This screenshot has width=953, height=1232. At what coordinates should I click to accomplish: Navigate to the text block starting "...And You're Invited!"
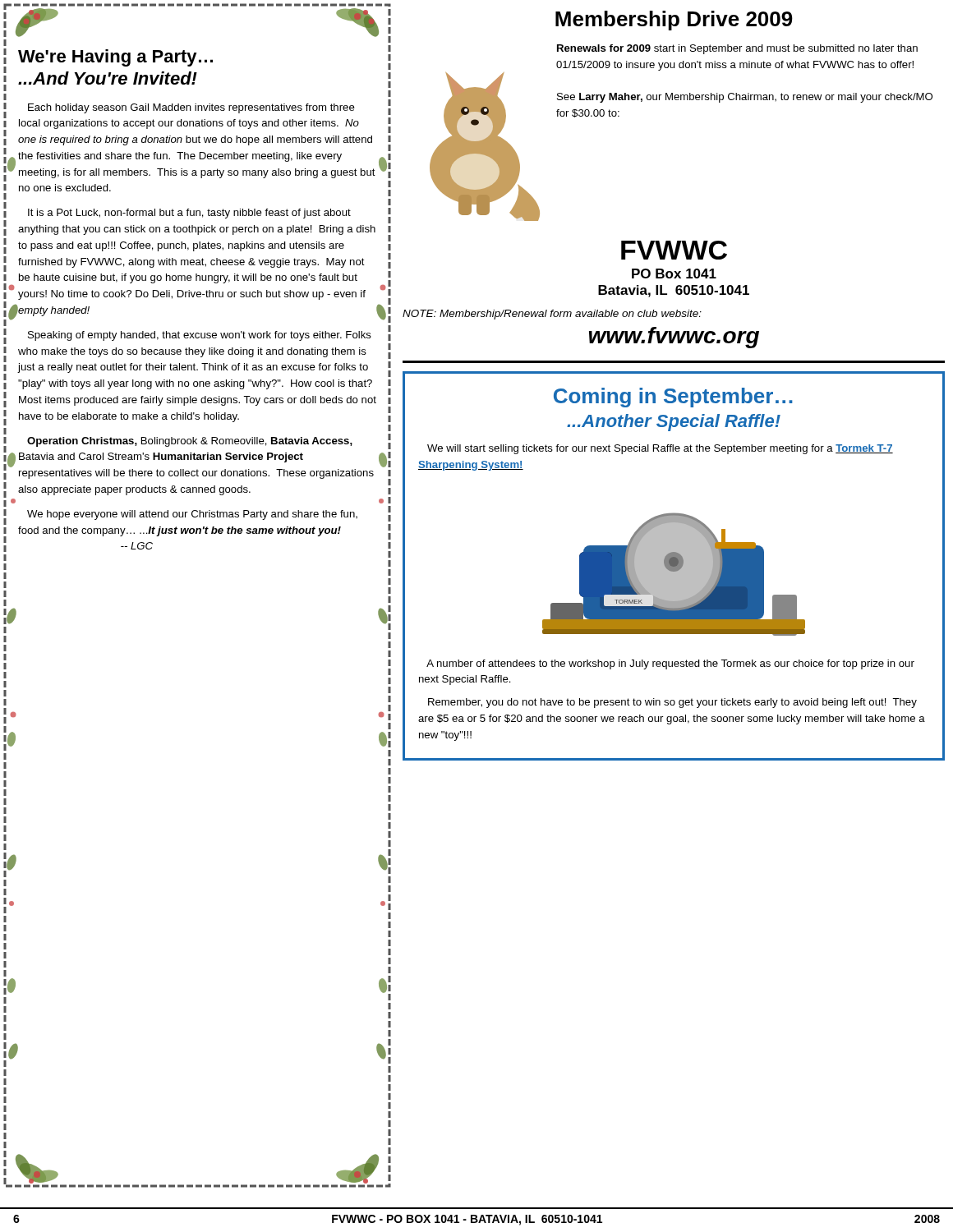point(108,78)
